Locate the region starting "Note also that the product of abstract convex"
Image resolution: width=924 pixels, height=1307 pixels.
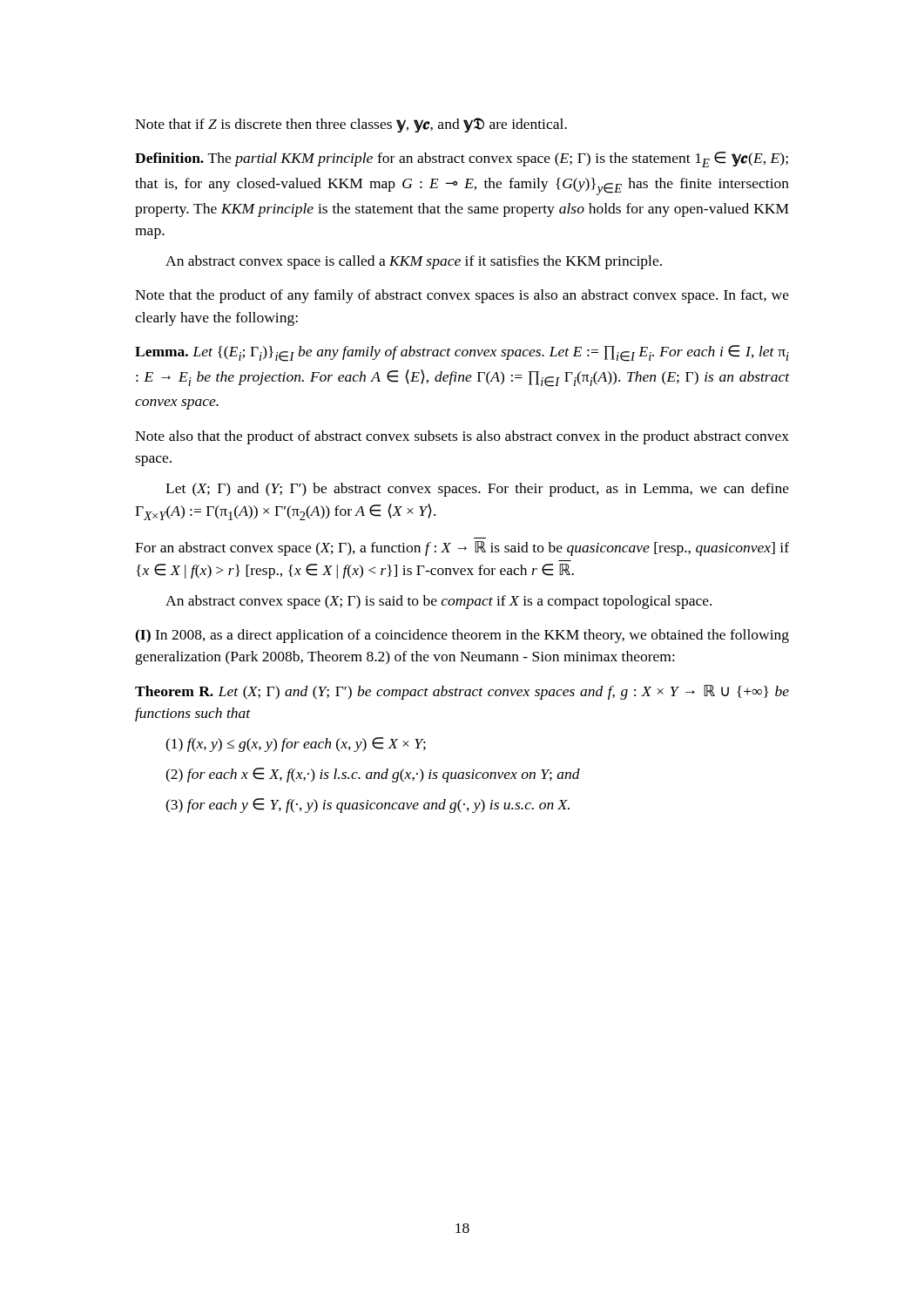[462, 475]
